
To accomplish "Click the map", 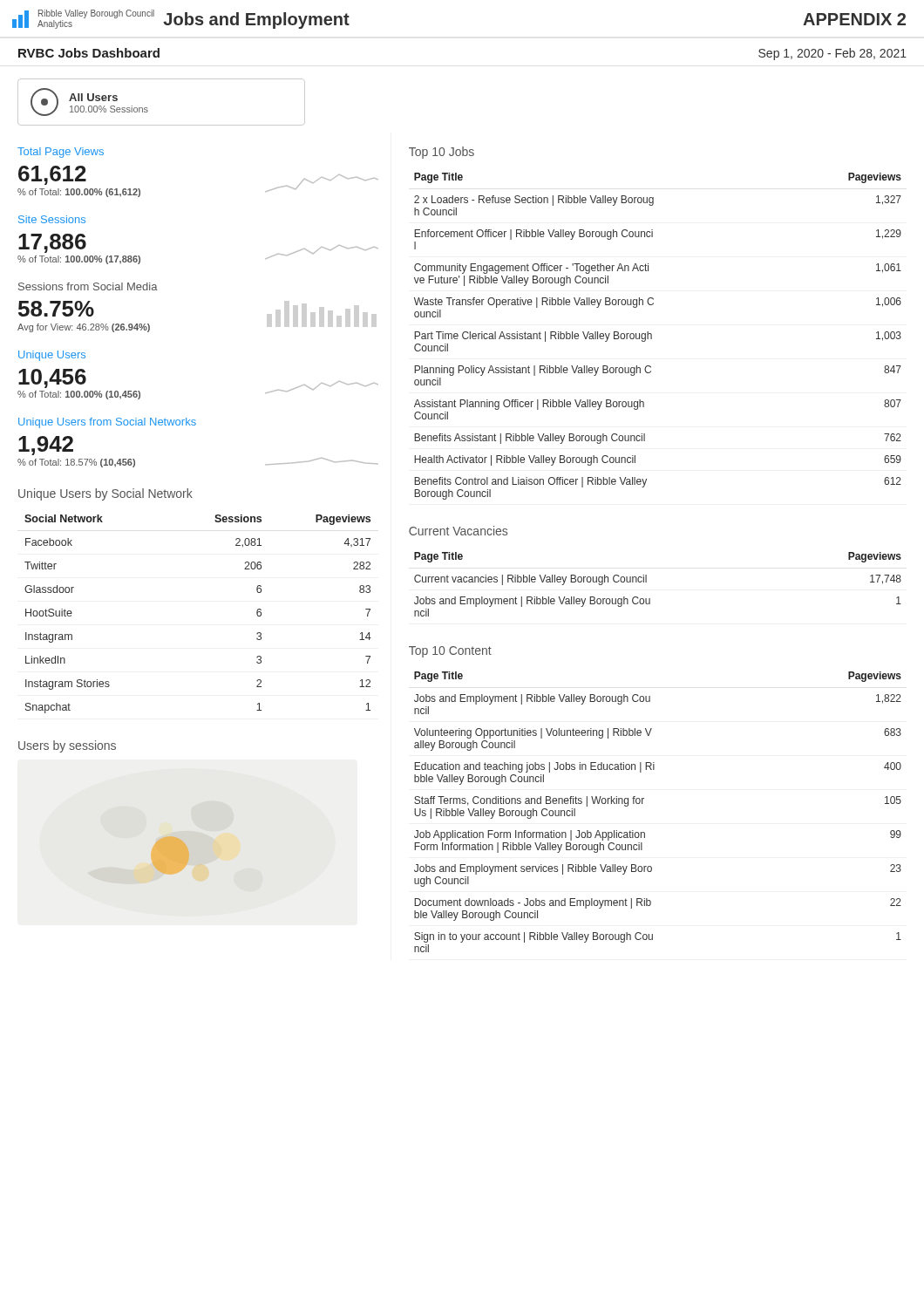I will point(187,842).
